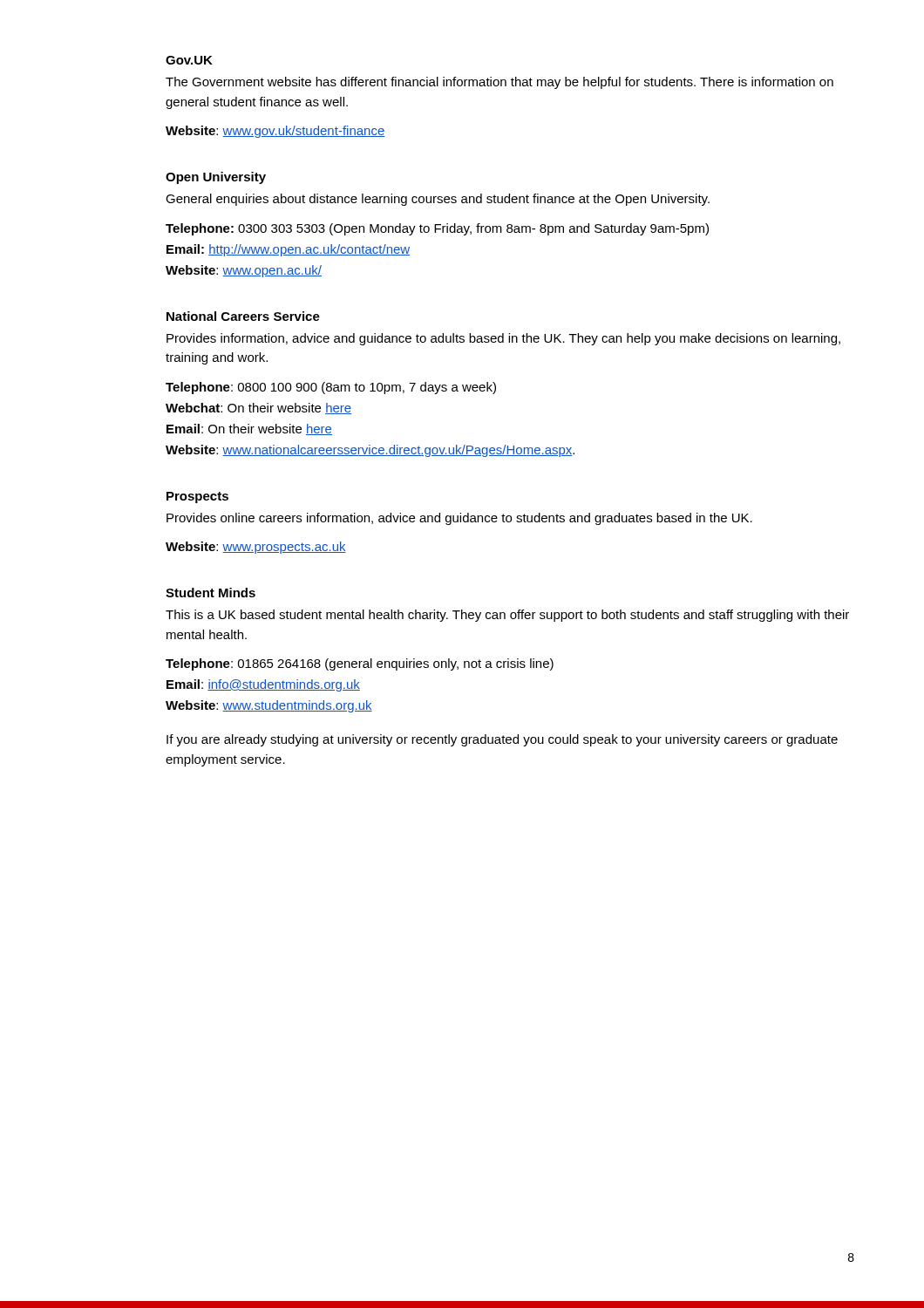Find the text block that says "General enquiries about distance learning courses"
This screenshot has width=924, height=1308.
click(x=510, y=199)
